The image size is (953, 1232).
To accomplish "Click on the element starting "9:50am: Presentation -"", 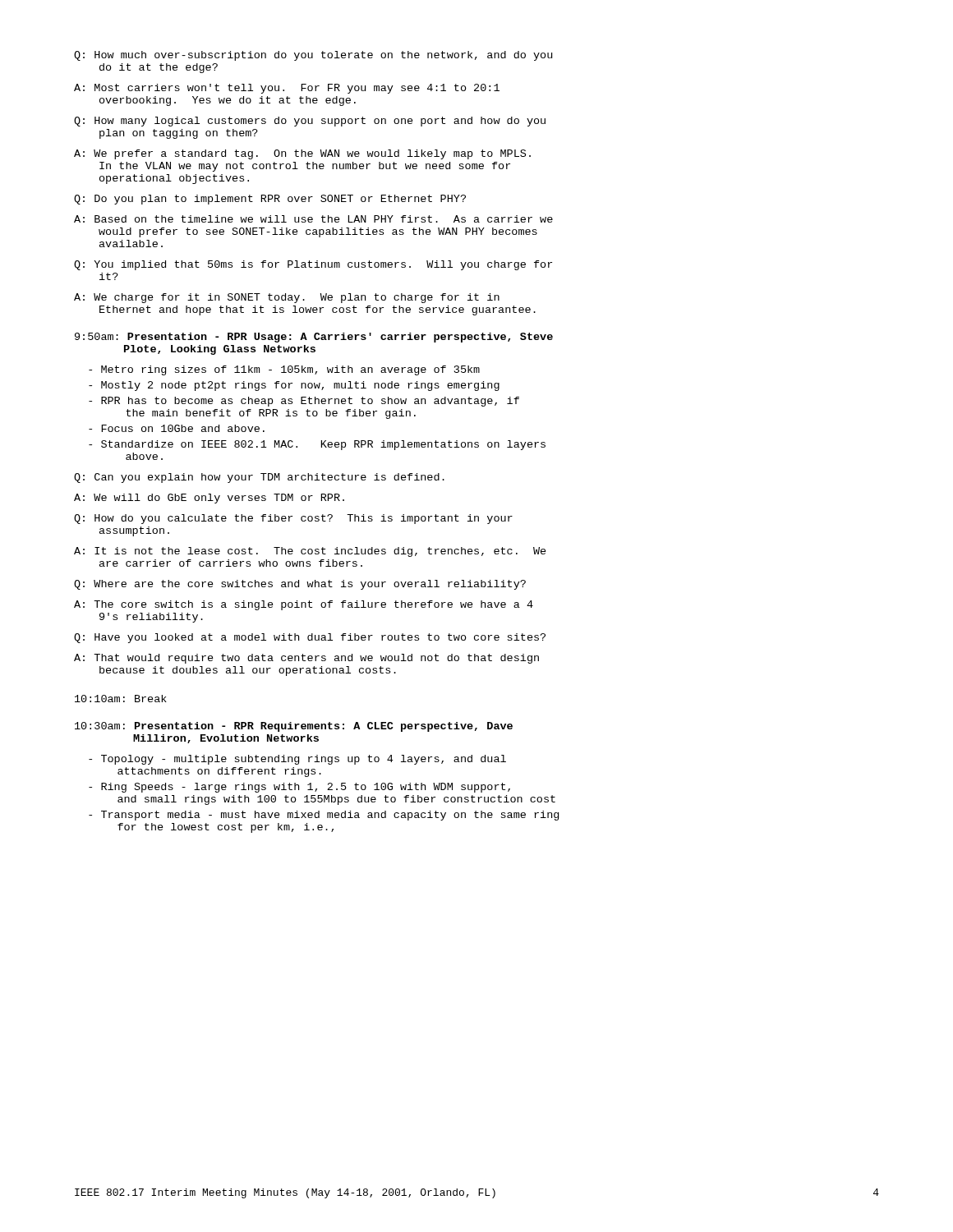I will 476,343.
